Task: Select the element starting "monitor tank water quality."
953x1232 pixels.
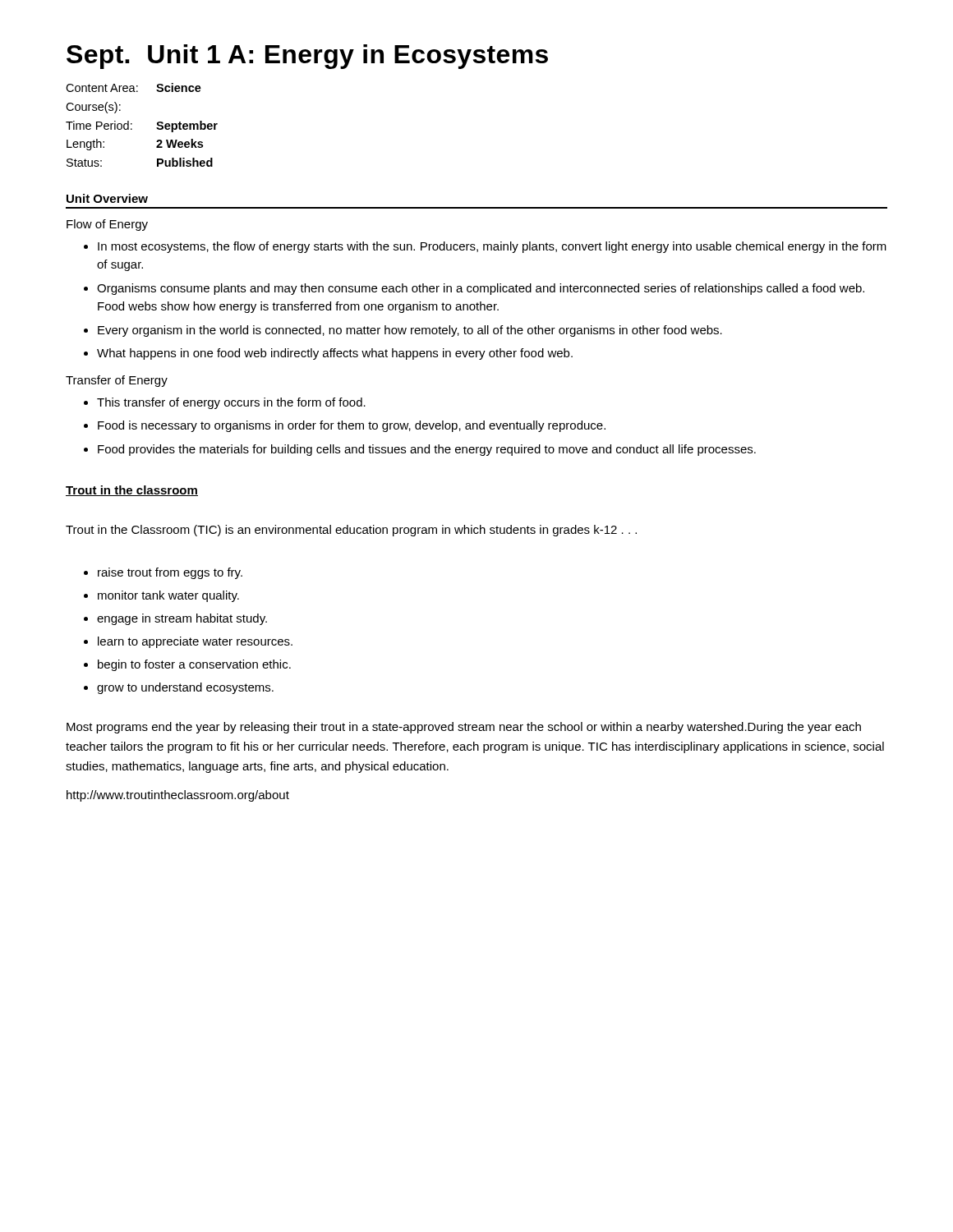Action: [168, 595]
